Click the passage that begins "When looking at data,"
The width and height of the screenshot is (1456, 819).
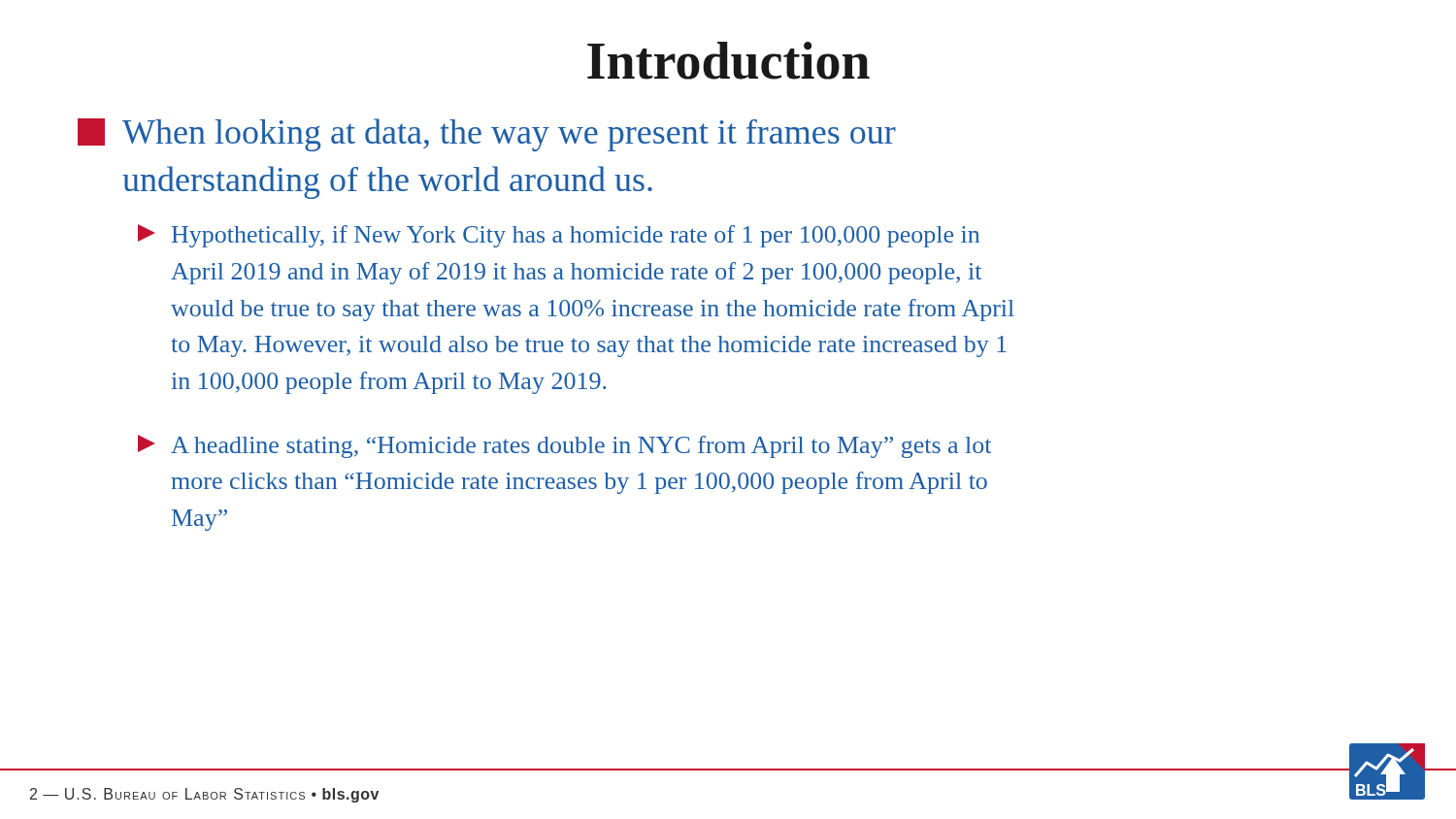[487, 156]
